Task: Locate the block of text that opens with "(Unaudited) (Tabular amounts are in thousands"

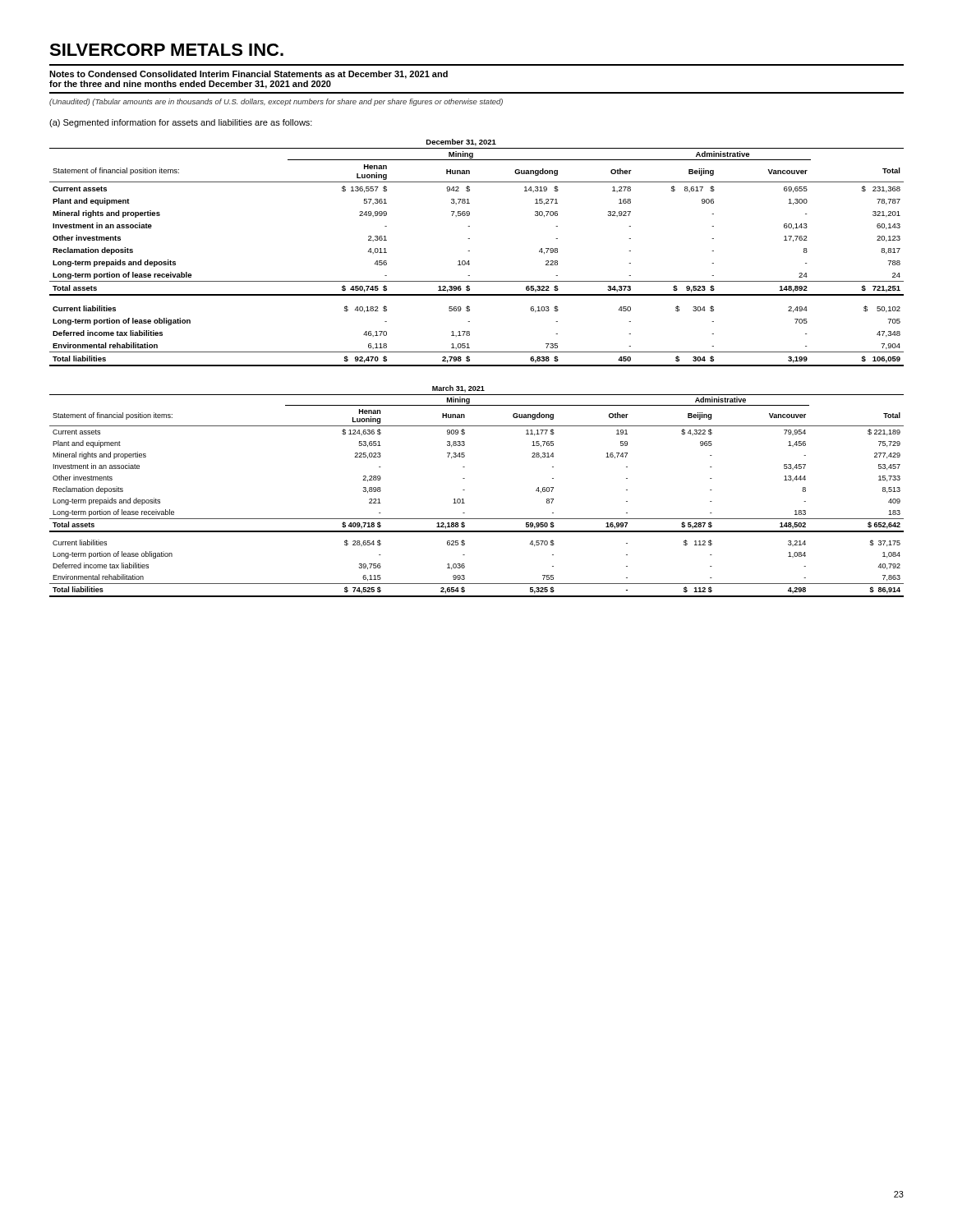Action: coord(276,101)
